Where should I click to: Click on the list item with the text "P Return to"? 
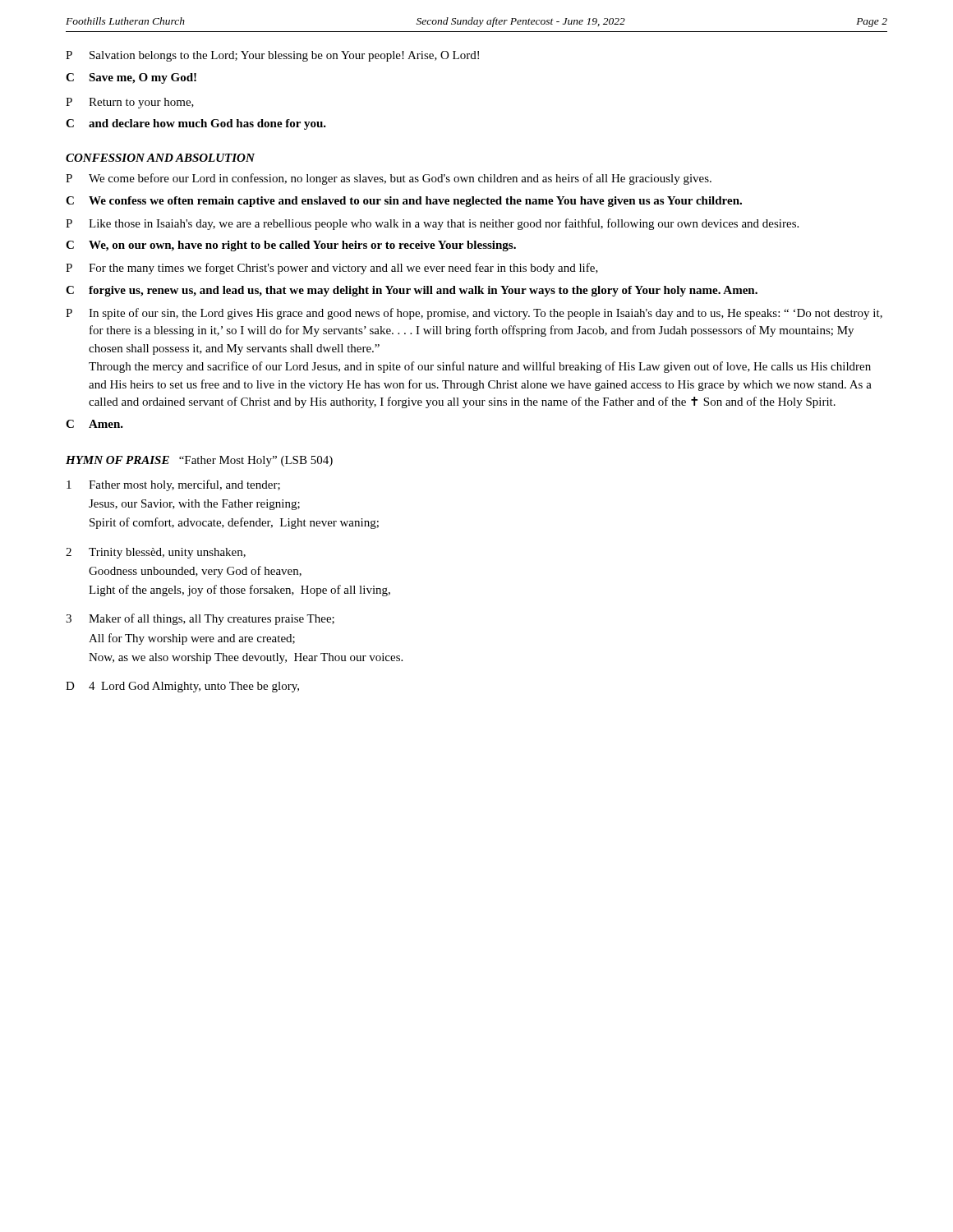(130, 103)
